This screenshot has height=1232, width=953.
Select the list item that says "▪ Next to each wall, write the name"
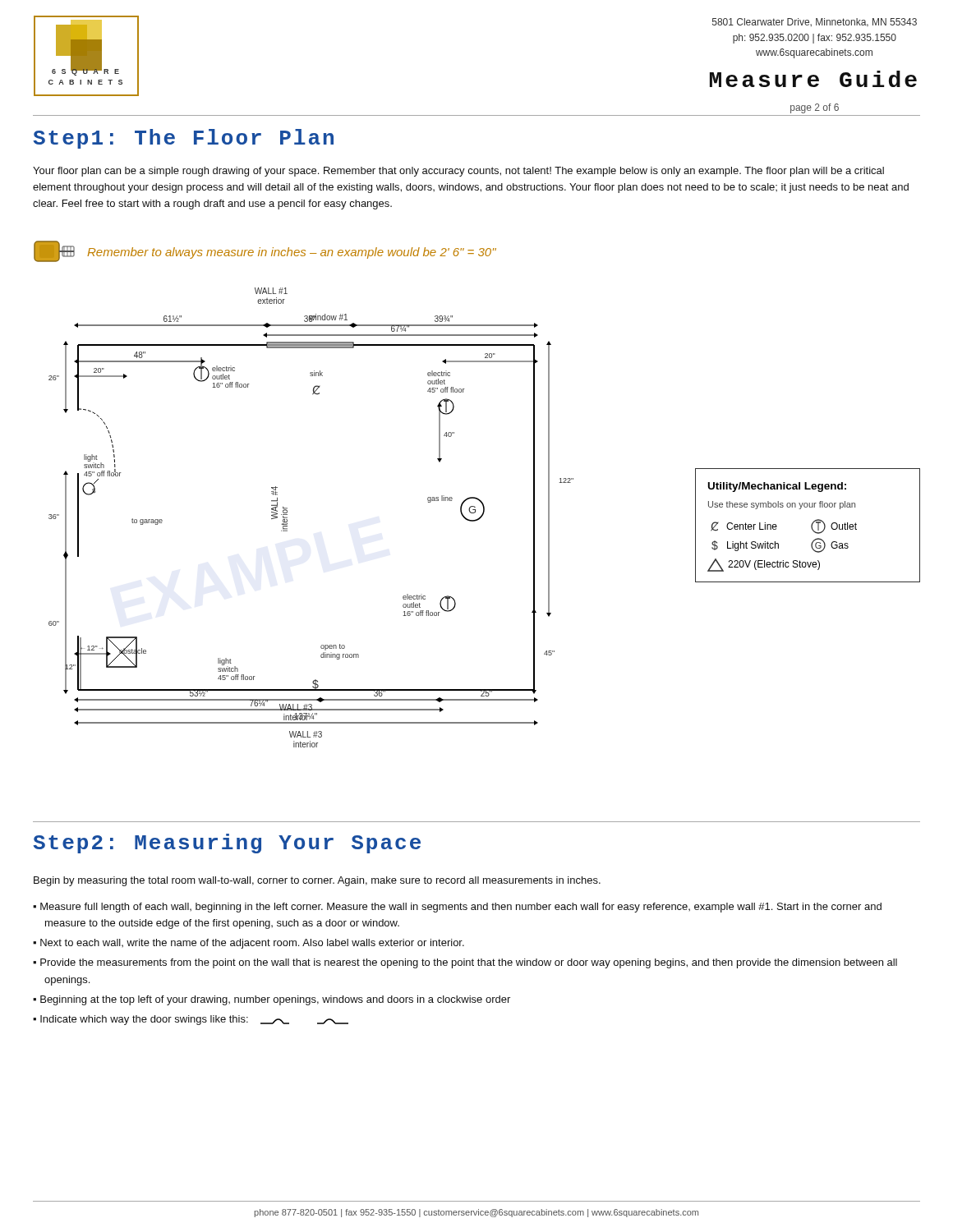[x=249, y=943]
